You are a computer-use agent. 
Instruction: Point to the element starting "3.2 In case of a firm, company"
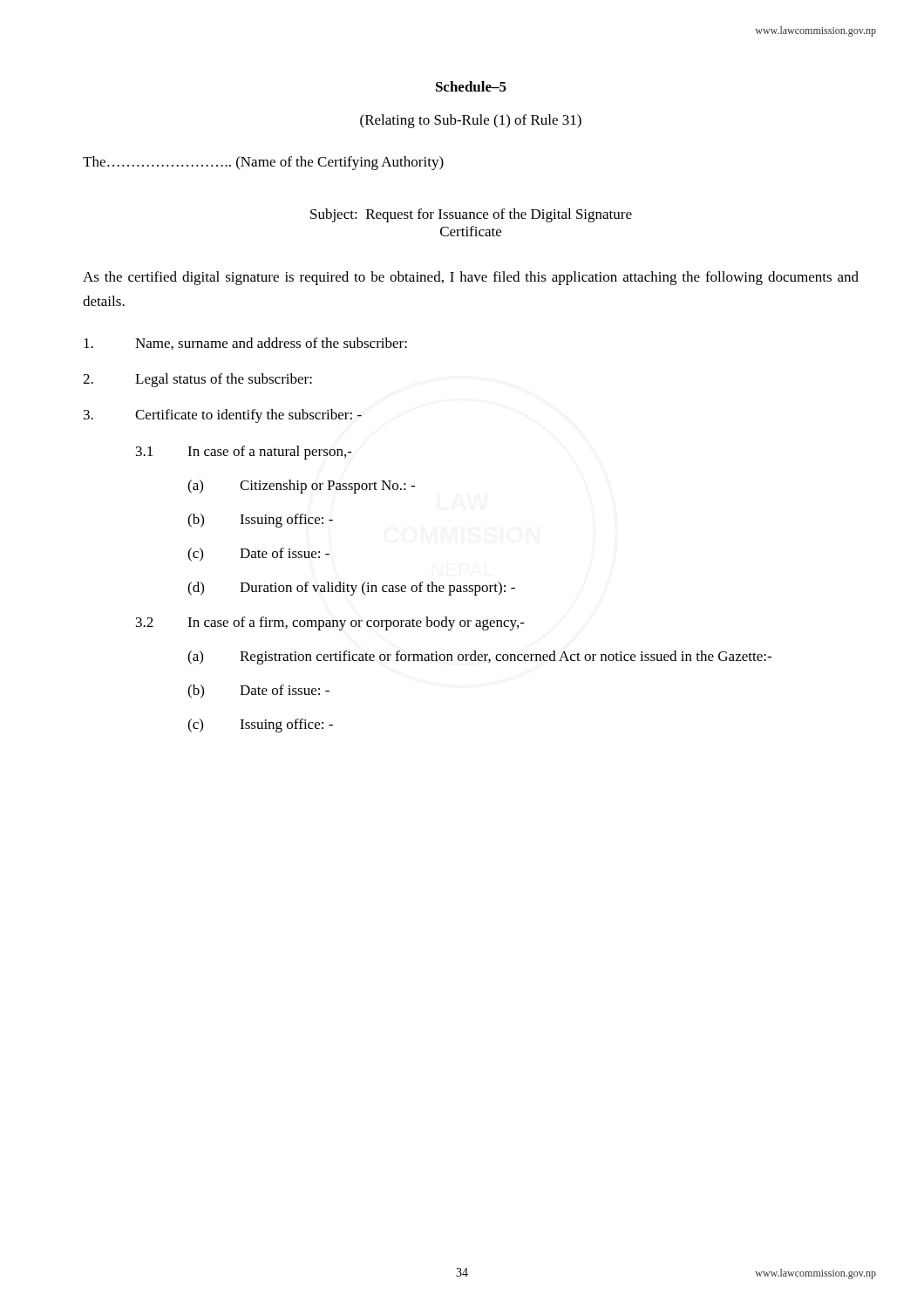(497, 622)
